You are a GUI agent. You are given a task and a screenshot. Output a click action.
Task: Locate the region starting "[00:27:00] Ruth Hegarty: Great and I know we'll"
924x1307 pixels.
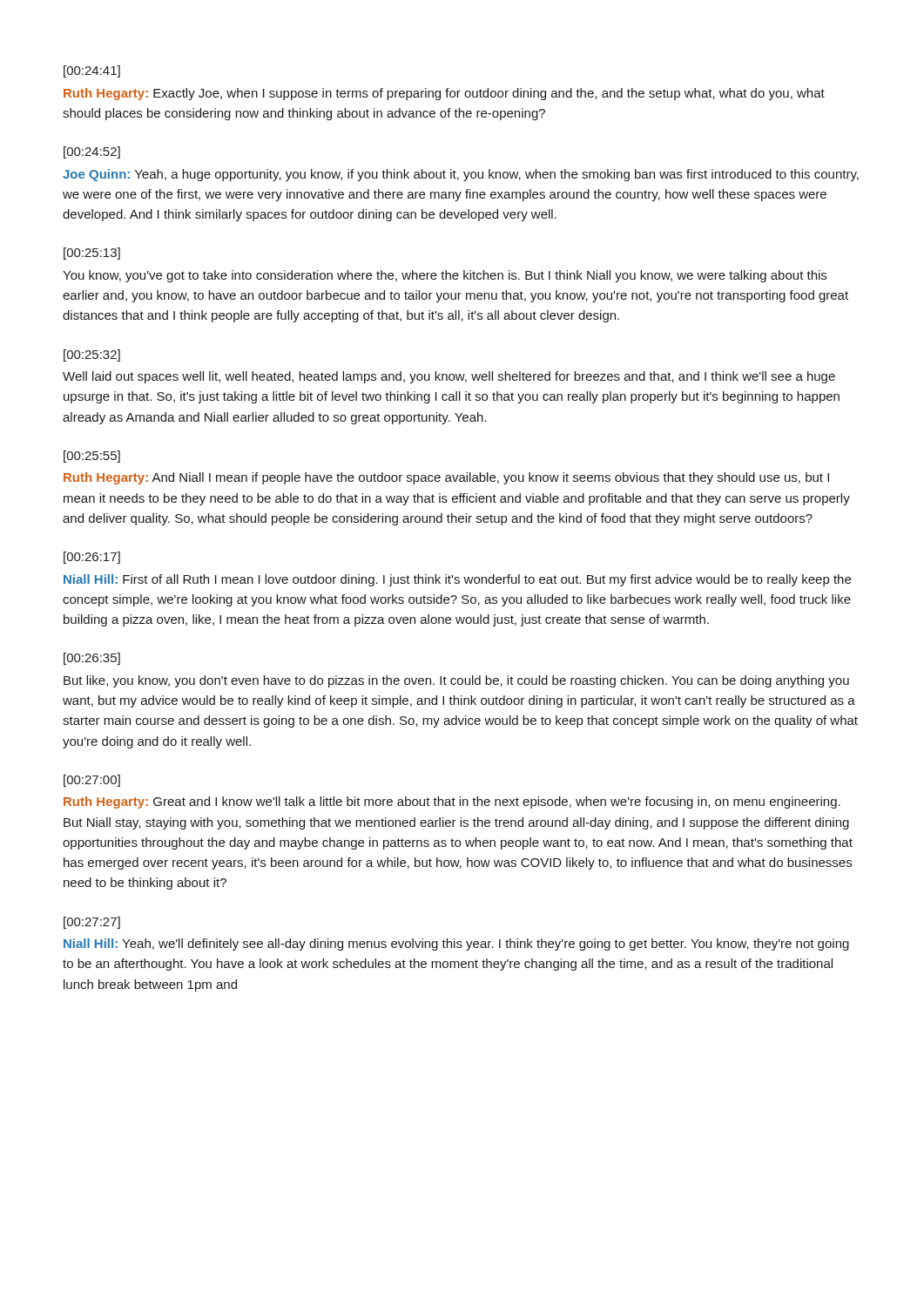tap(462, 831)
